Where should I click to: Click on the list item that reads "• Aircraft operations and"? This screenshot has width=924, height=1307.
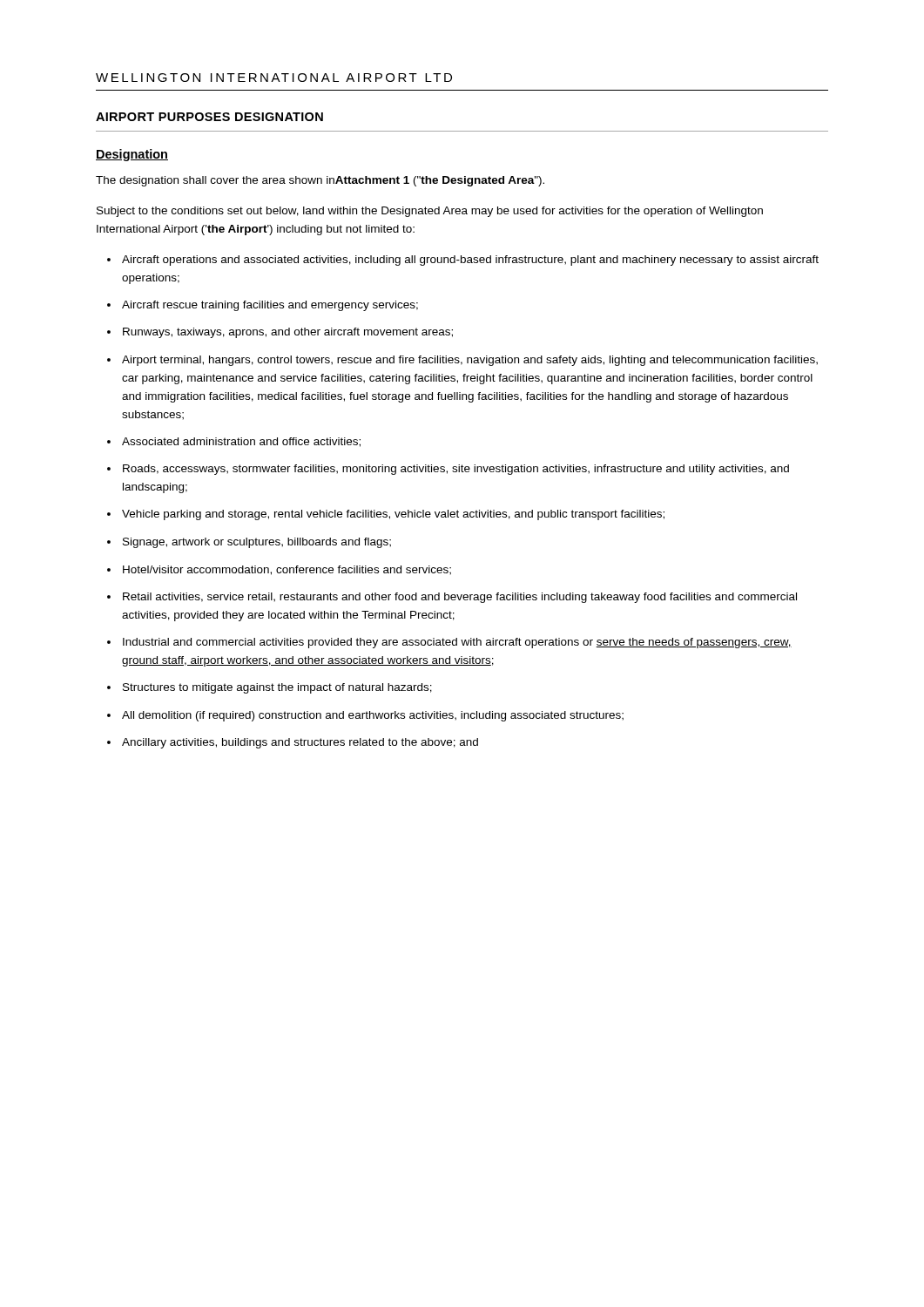(x=462, y=269)
